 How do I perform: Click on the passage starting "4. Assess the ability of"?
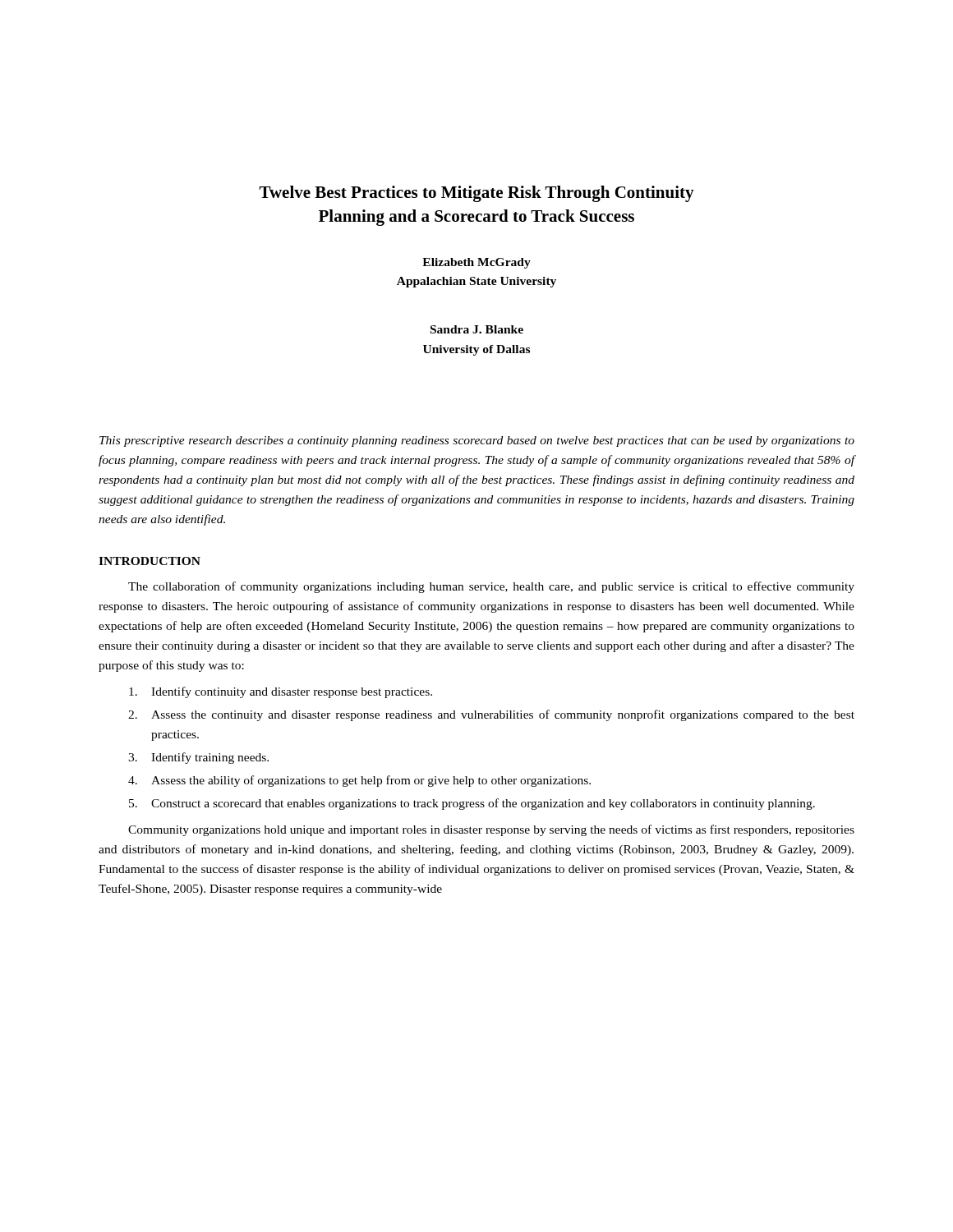point(476,780)
